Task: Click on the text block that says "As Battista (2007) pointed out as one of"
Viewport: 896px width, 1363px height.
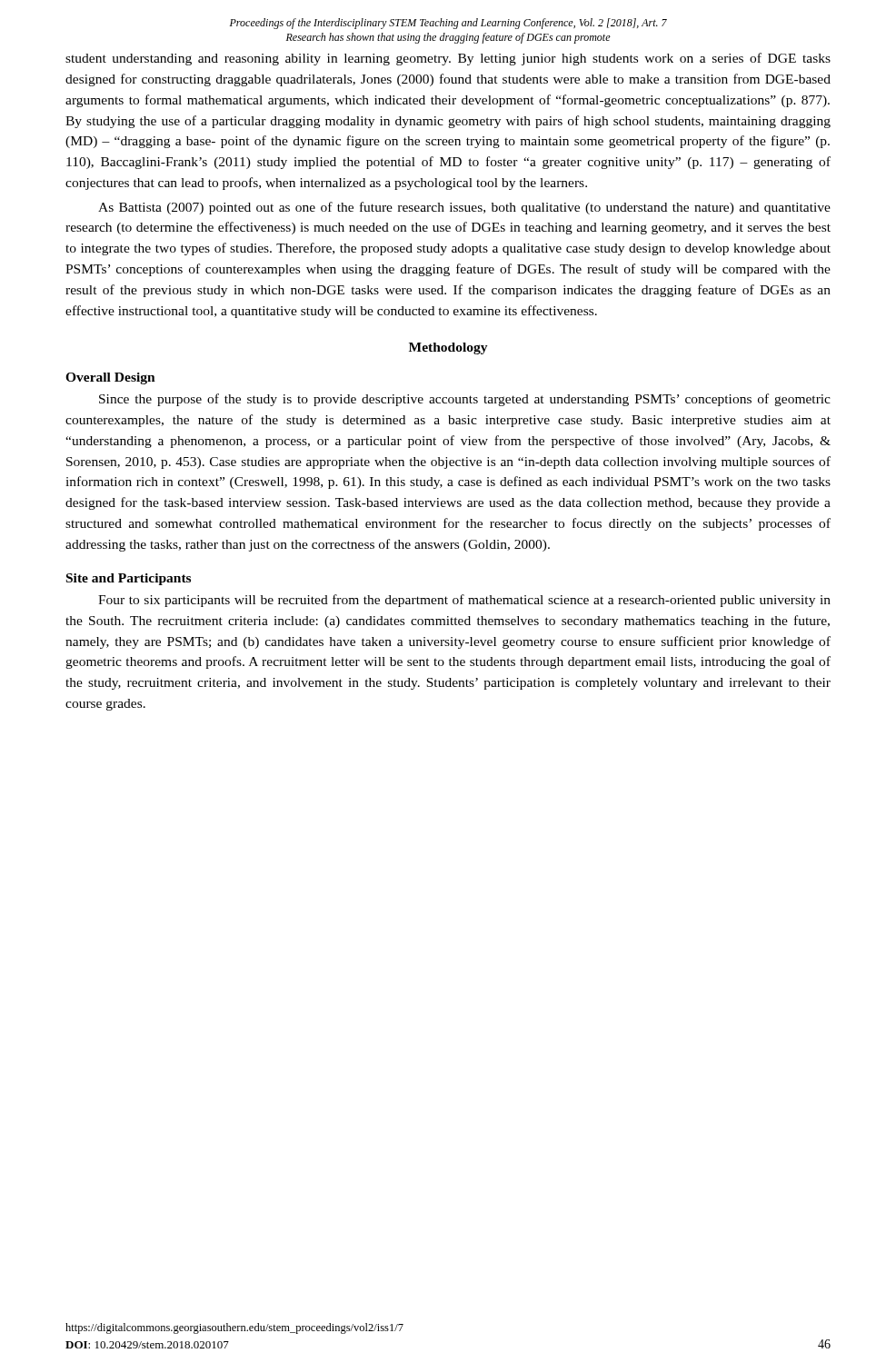Action: pos(448,259)
